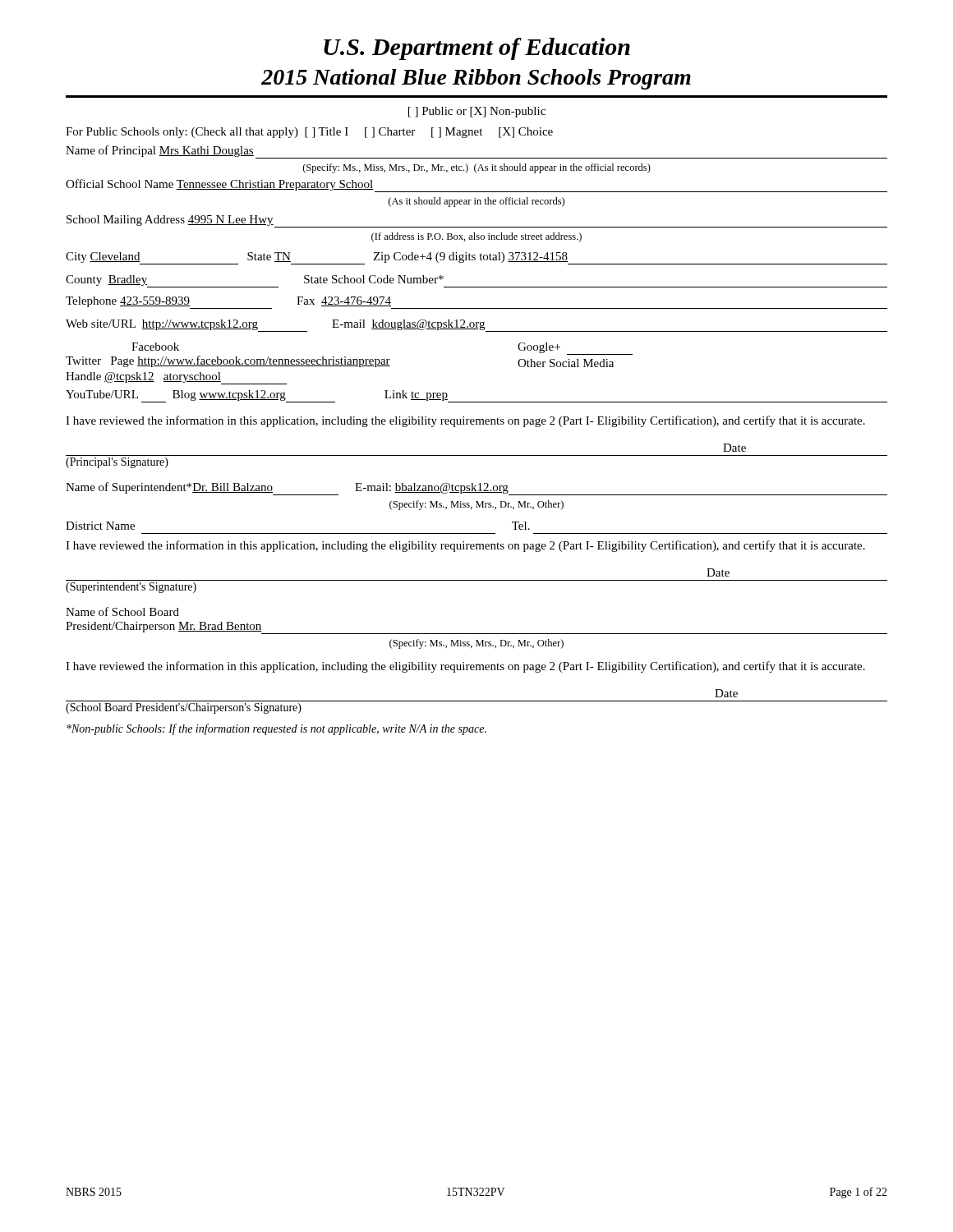Navigate to the text starting "Date (School Board"
Screen dimensions: 1232x953
[476, 701]
